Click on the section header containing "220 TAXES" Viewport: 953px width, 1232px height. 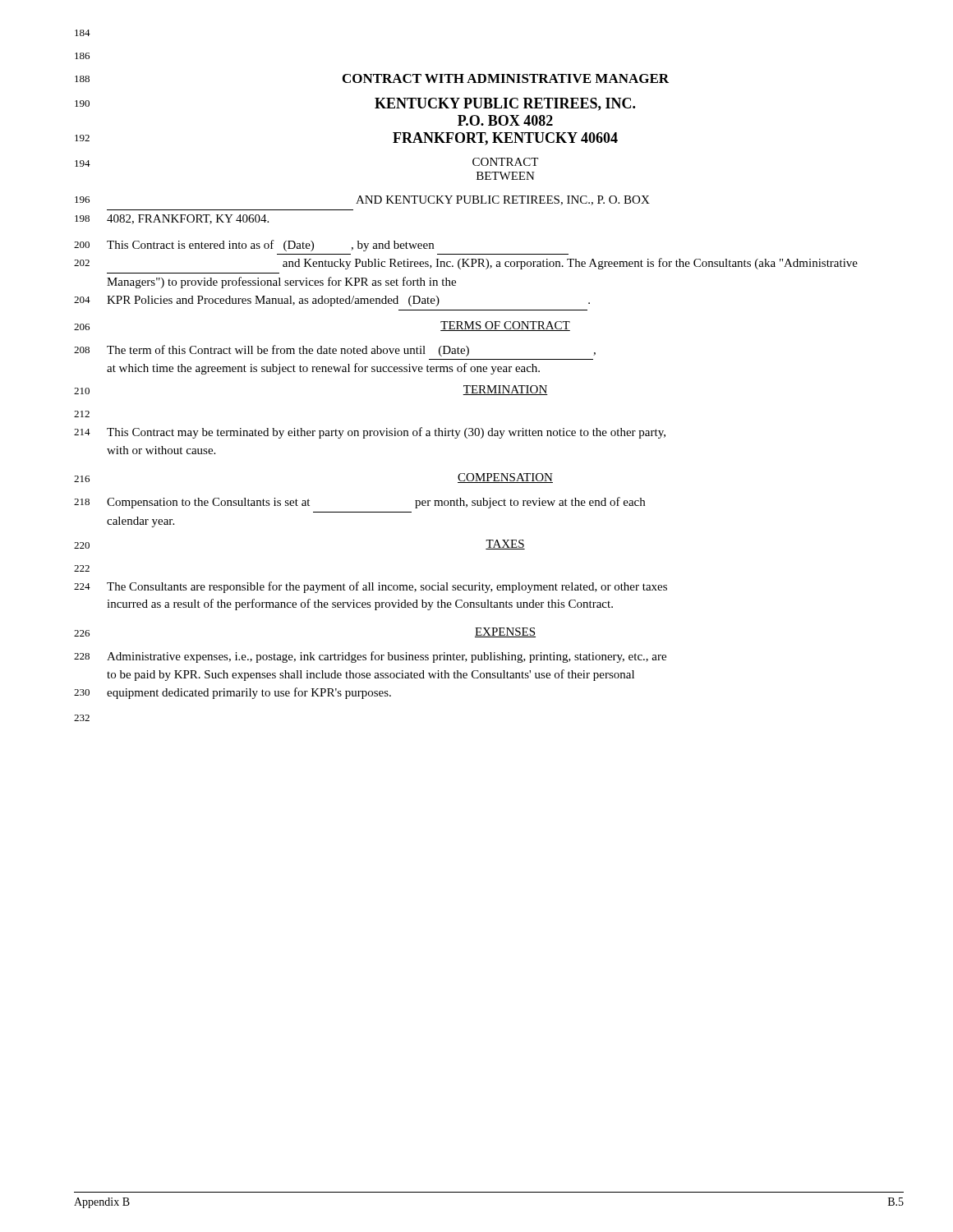(489, 544)
